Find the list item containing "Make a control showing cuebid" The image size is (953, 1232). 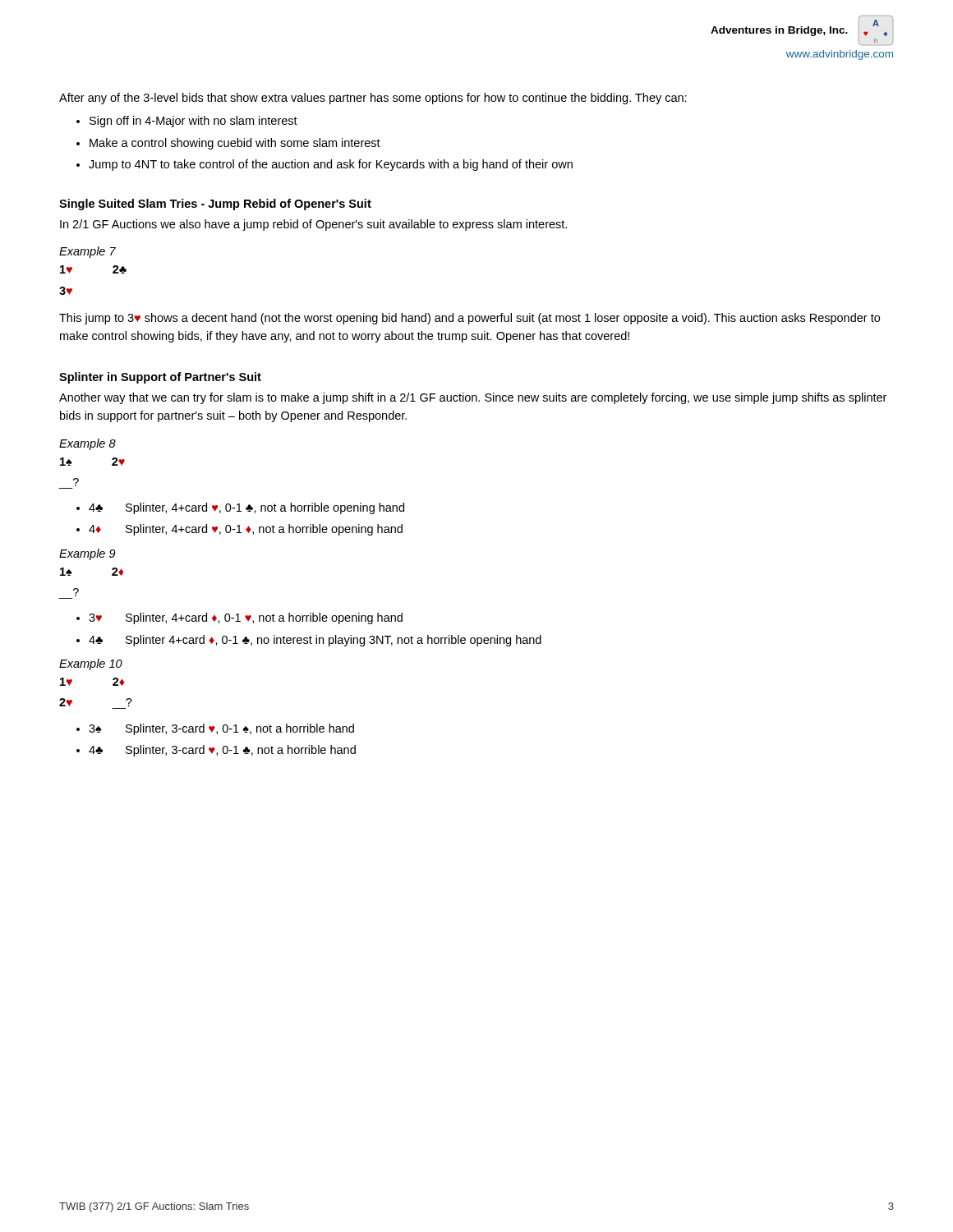pyautogui.click(x=234, y=143)
